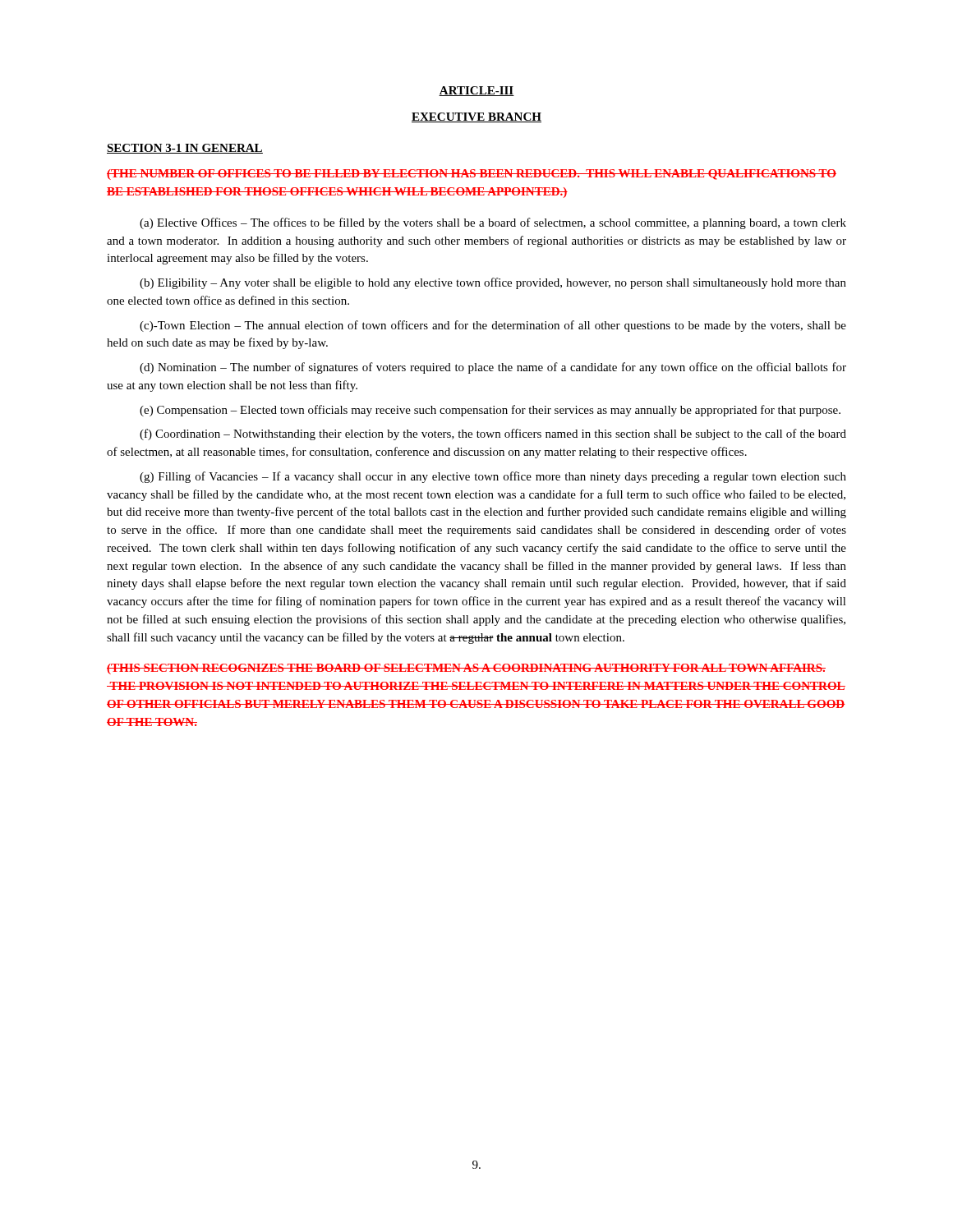Point to the block starting "(e) Compensation – Elected town officials may receive"
Image resolution: width=953 pixels, height=1232 pixels.
[x=476, y=410]
